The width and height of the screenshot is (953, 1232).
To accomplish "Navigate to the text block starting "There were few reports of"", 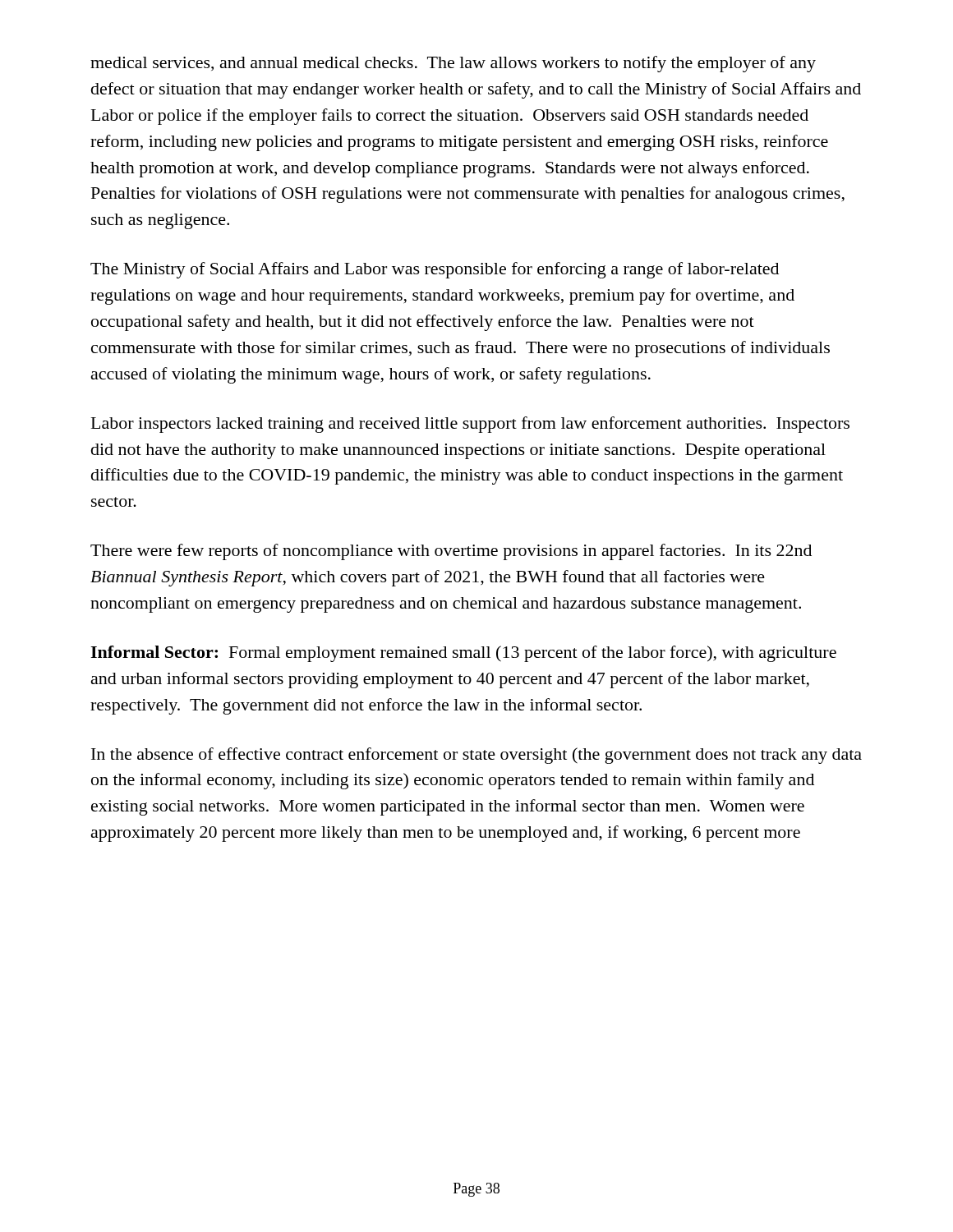I will click(x=451, y=576).
